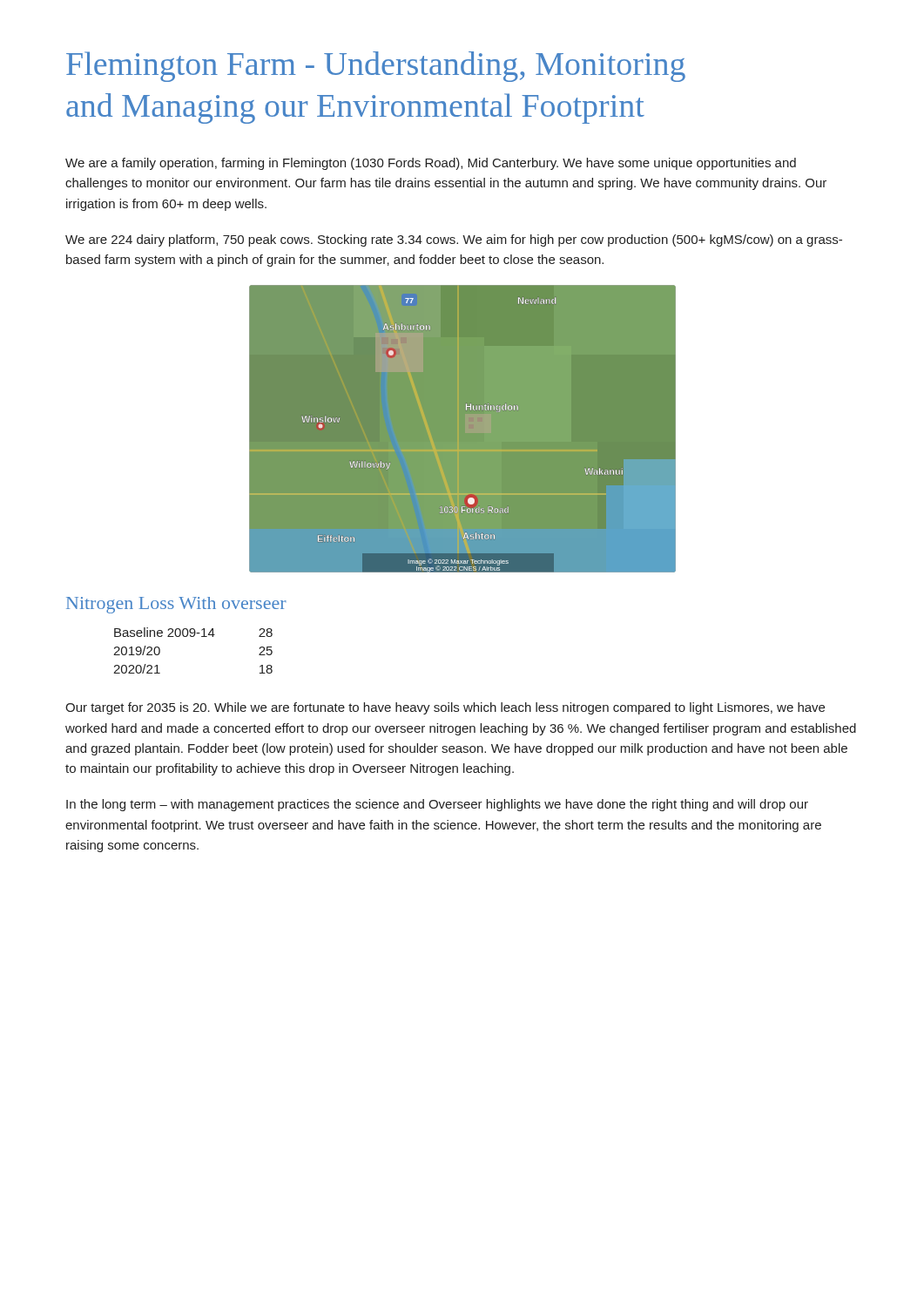Viewport: 924px width, 1307px height.
Task: Find the table that mentions "Baseline 2009-14"
Action: click(462, 651)
